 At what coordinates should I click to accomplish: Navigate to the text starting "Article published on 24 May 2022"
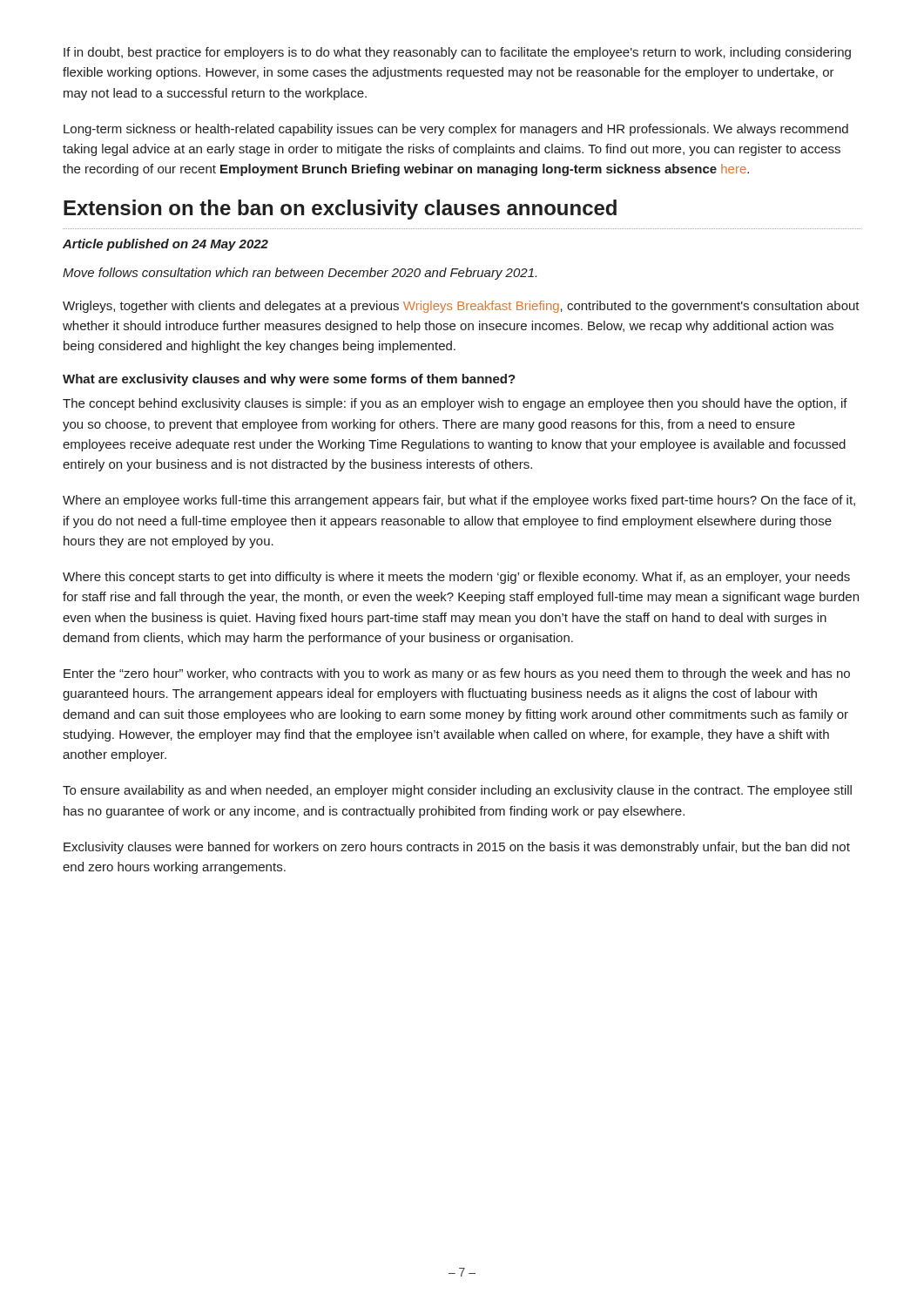pos(165,243)
